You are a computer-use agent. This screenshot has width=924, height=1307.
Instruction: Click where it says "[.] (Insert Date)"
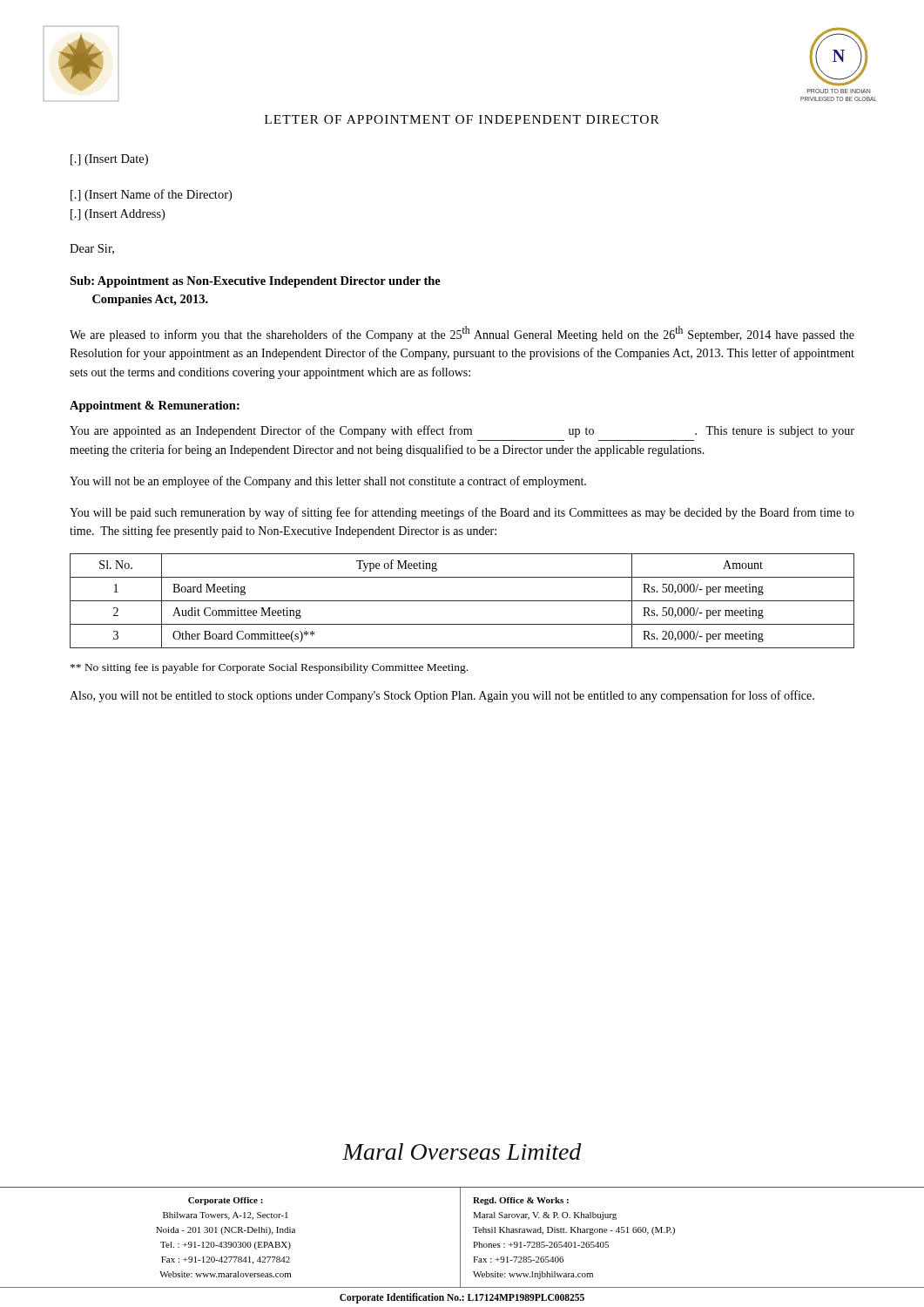[109, 159]
